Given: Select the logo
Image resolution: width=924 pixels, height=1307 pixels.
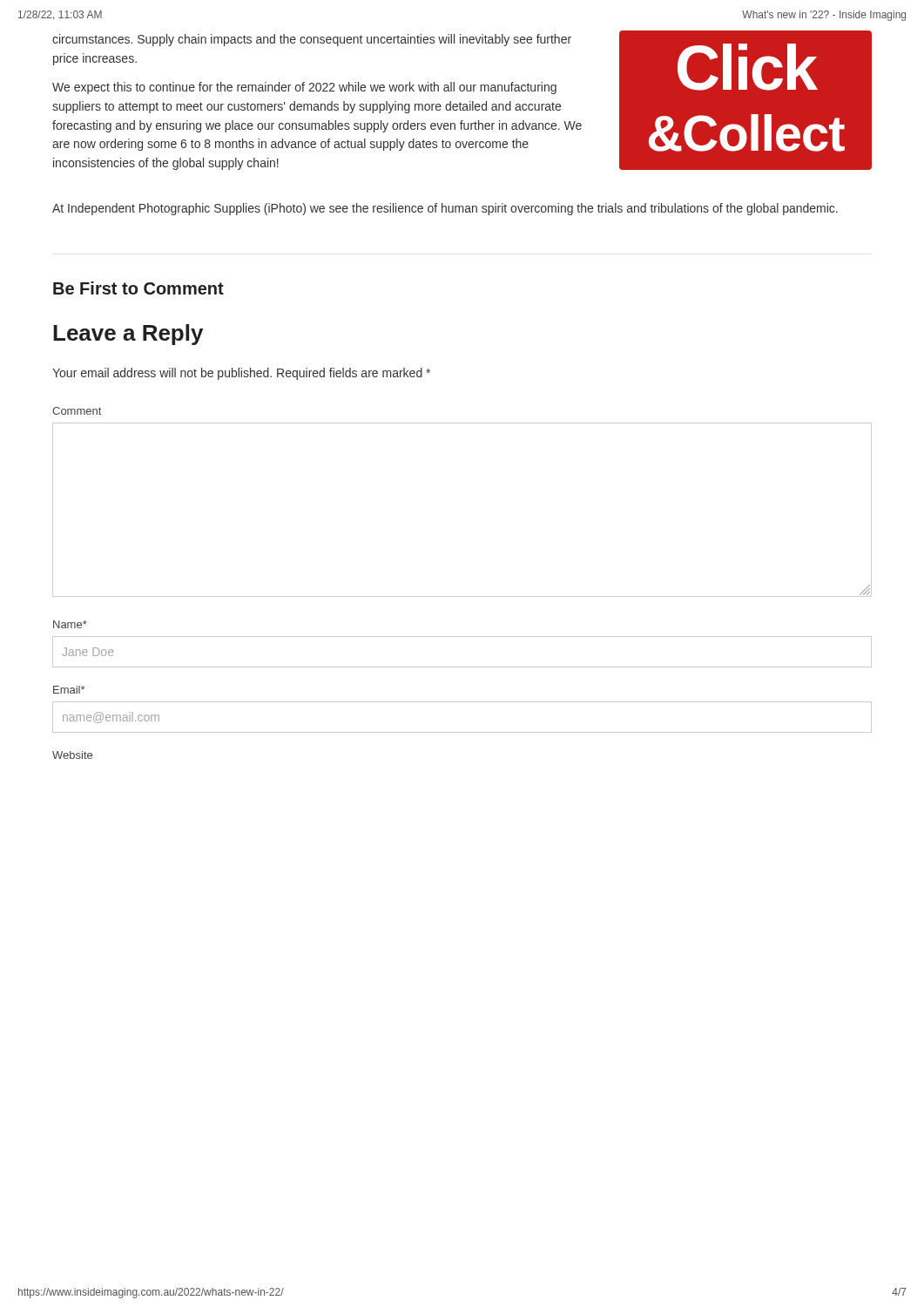Looking at the screenshot, I should point(745,101).
